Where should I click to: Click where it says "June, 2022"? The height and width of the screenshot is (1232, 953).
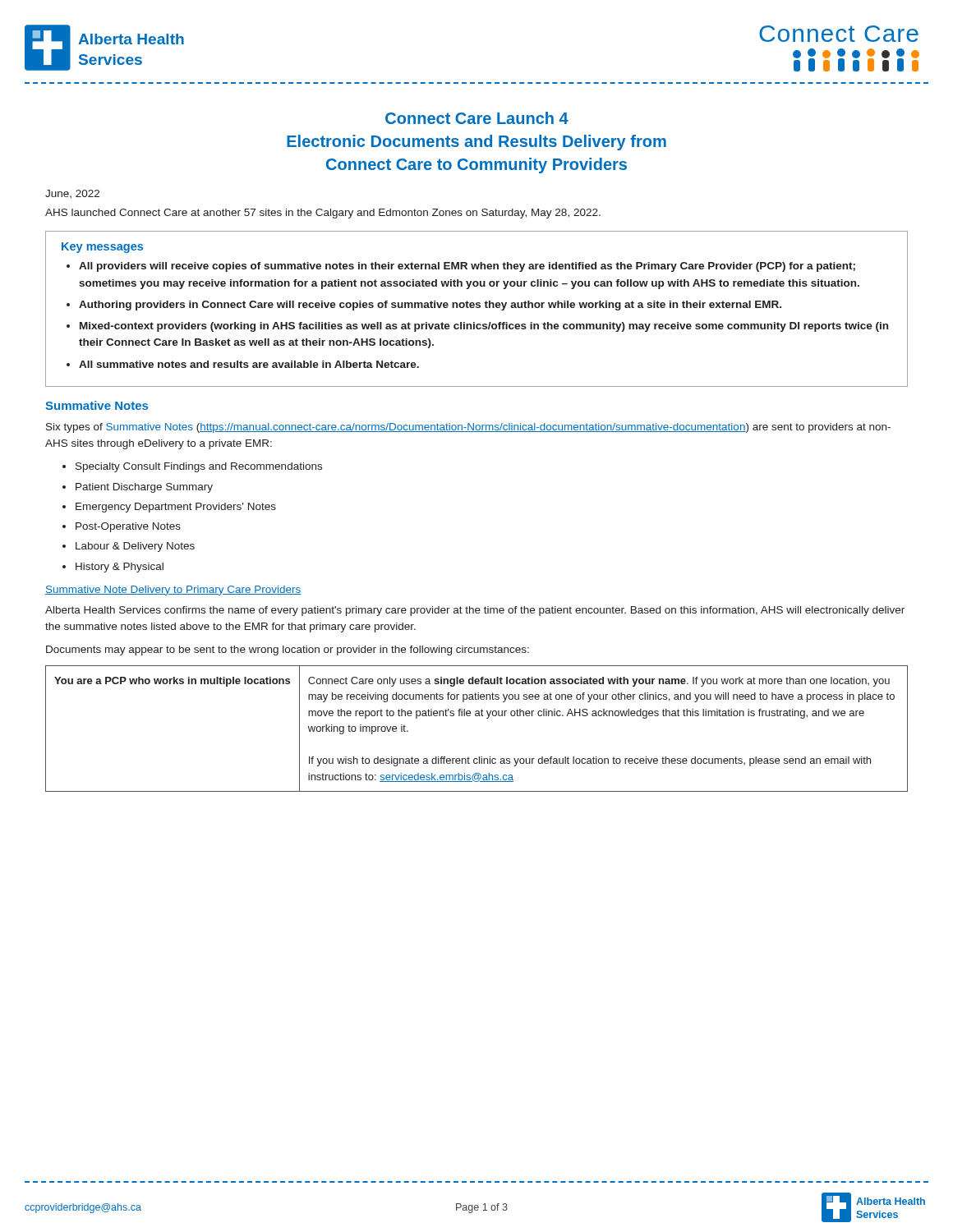73,193
